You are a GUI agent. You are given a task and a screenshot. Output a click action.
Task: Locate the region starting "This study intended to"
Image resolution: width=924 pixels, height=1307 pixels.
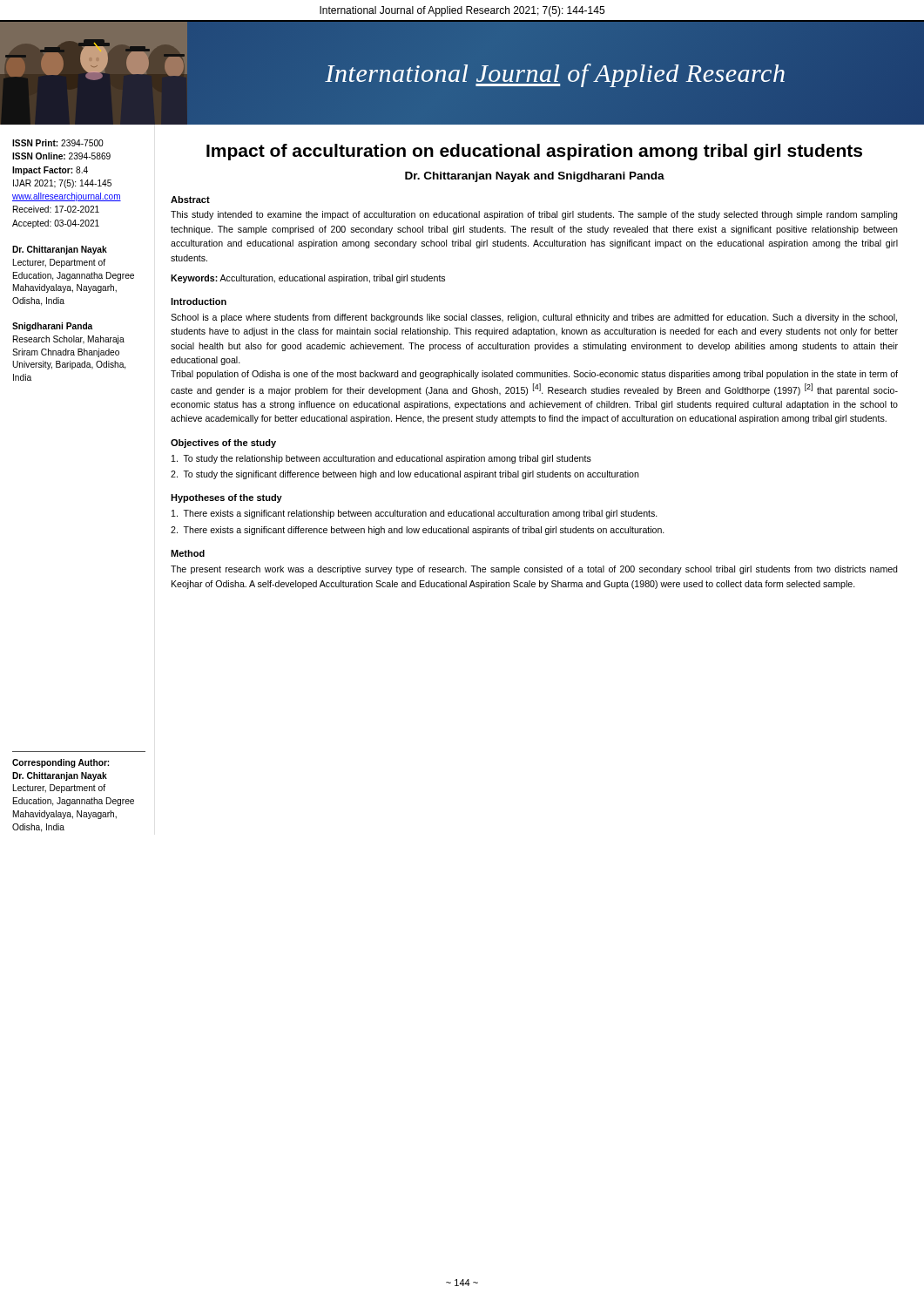[x=534, y=236]
